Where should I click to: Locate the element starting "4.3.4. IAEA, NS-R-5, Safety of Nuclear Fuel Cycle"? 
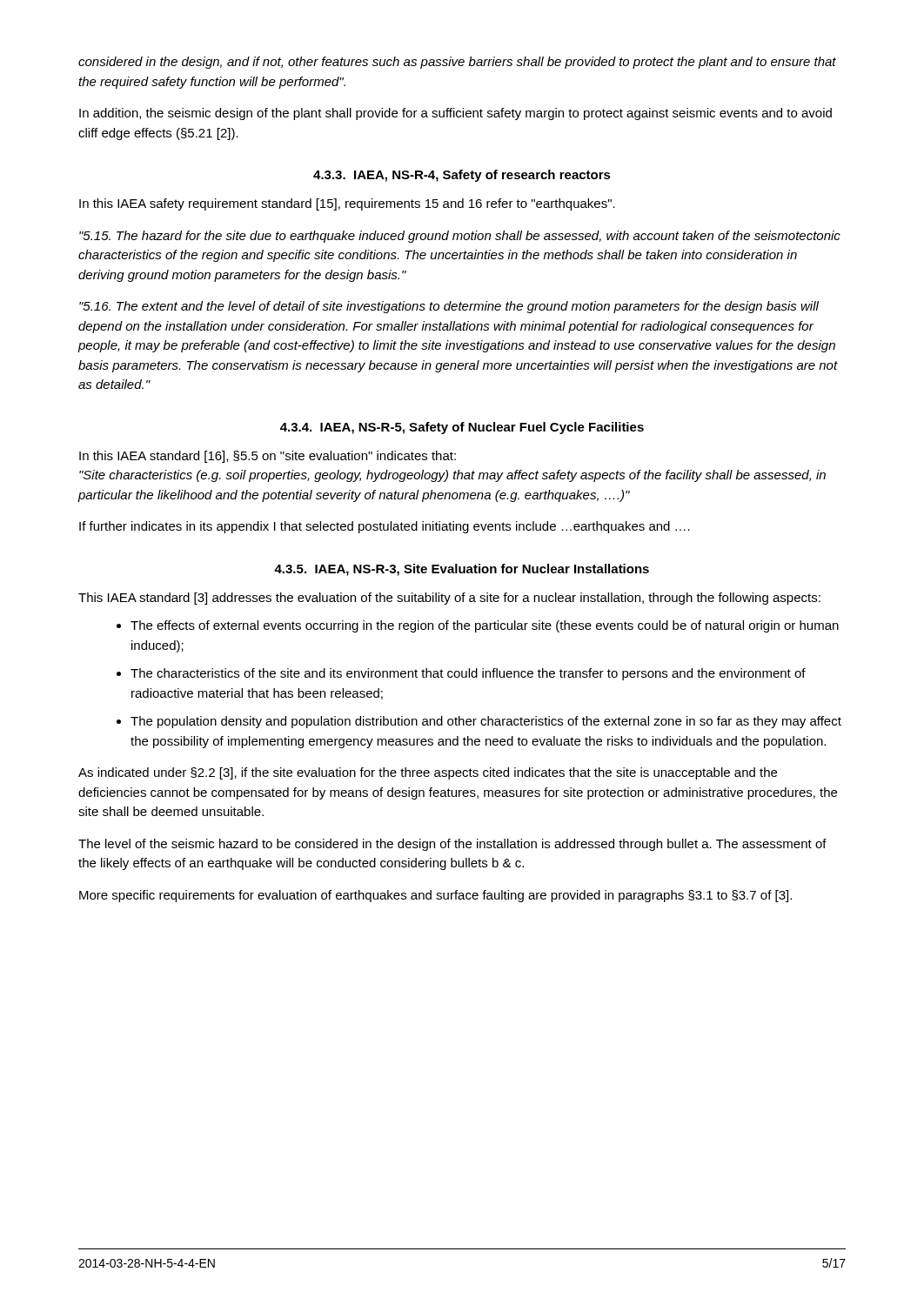(x=462, y=426)
